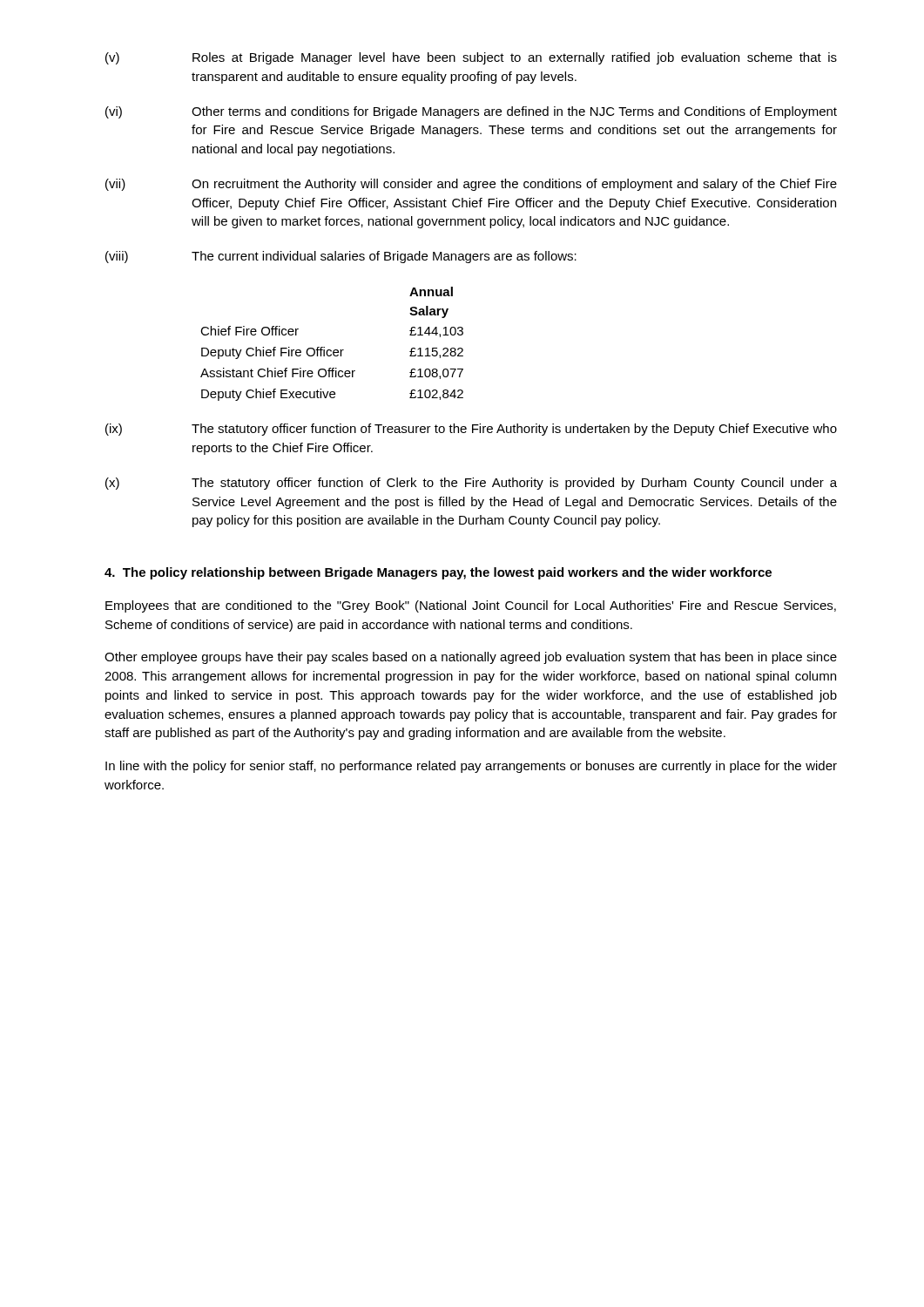Select the list item containing "(viii) The current individual salaries of Brigade"

(471, 256)
